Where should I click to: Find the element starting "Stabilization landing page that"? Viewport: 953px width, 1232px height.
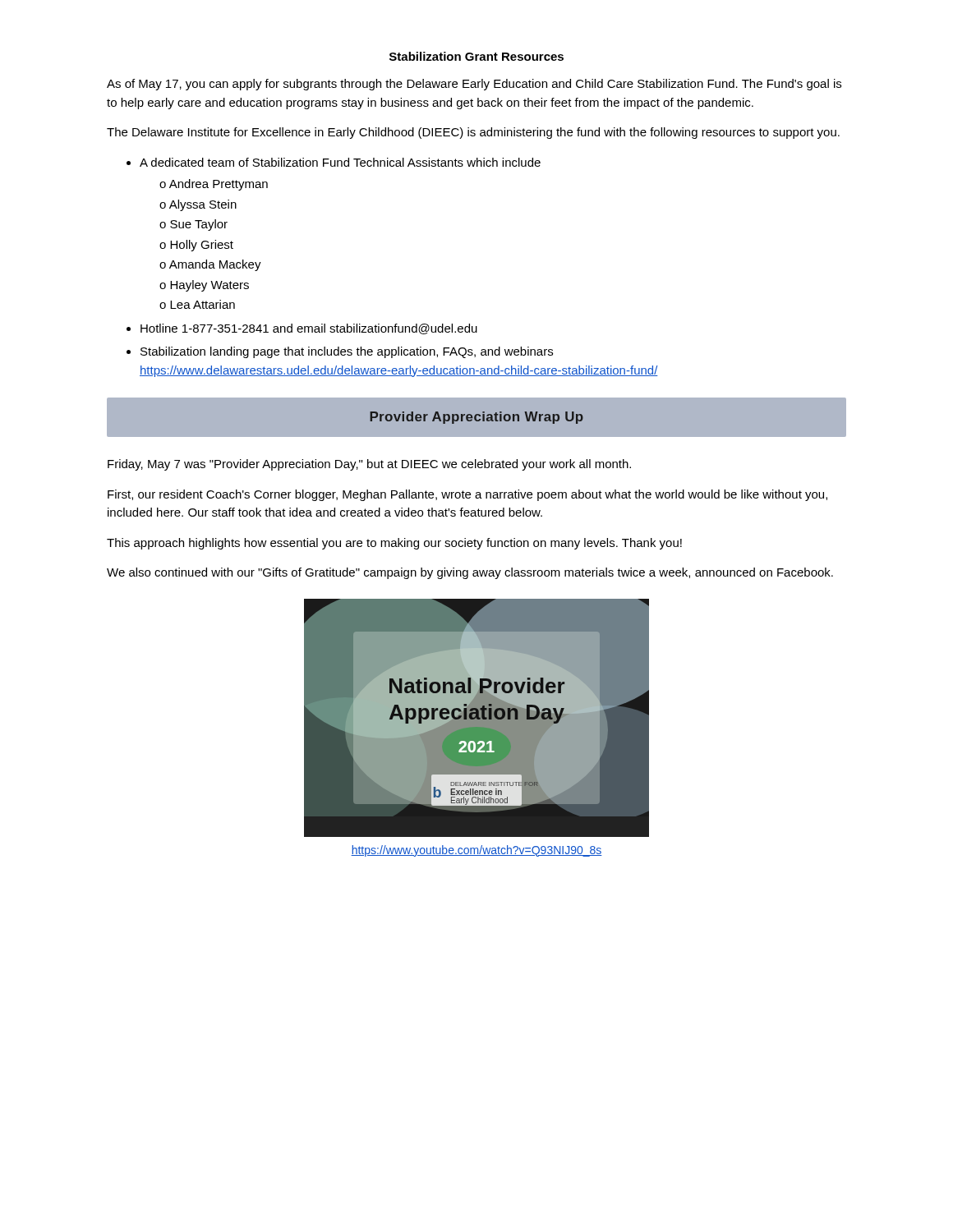tap(399, 360)
